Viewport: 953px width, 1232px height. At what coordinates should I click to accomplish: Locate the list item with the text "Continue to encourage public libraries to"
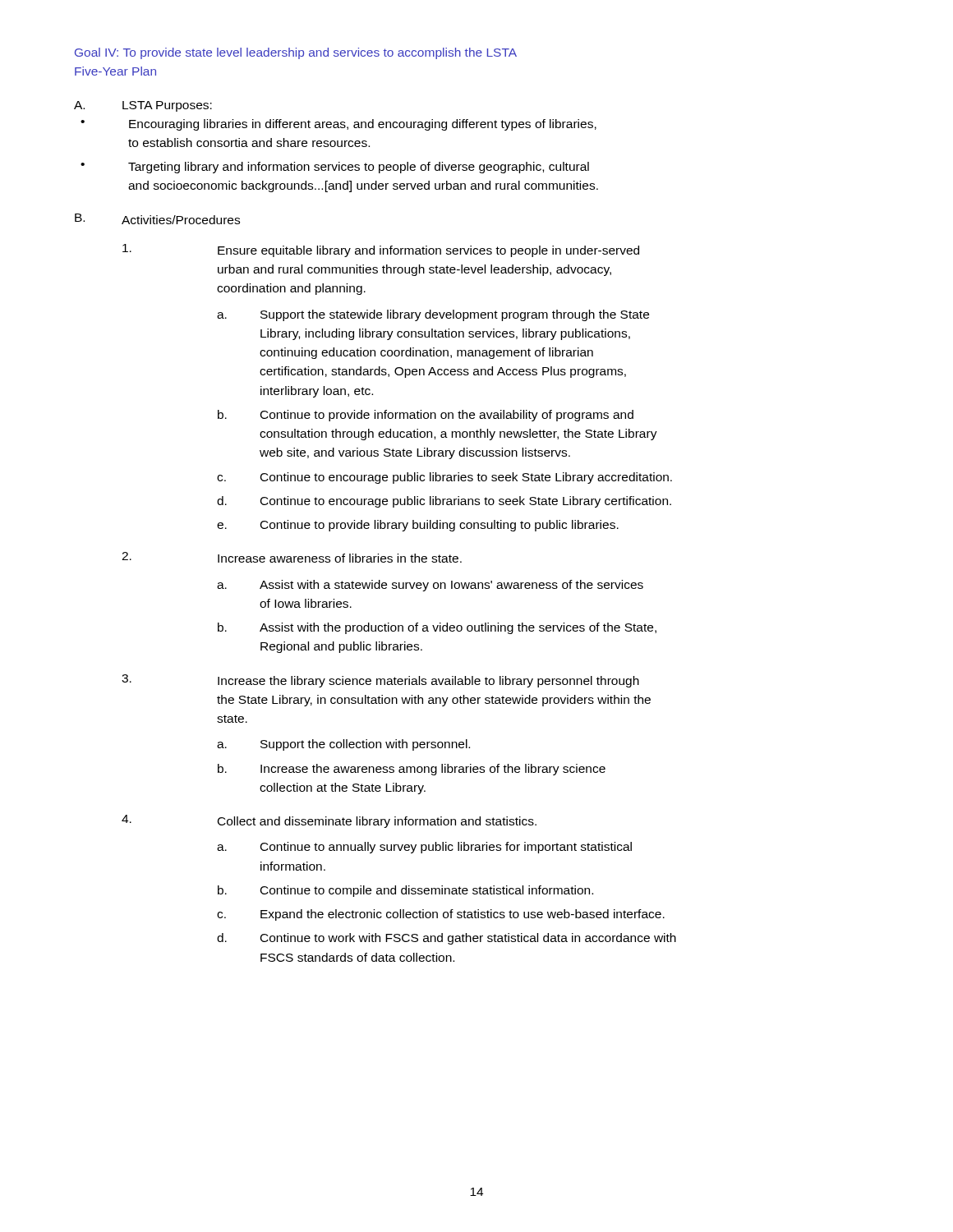[466, 476]
